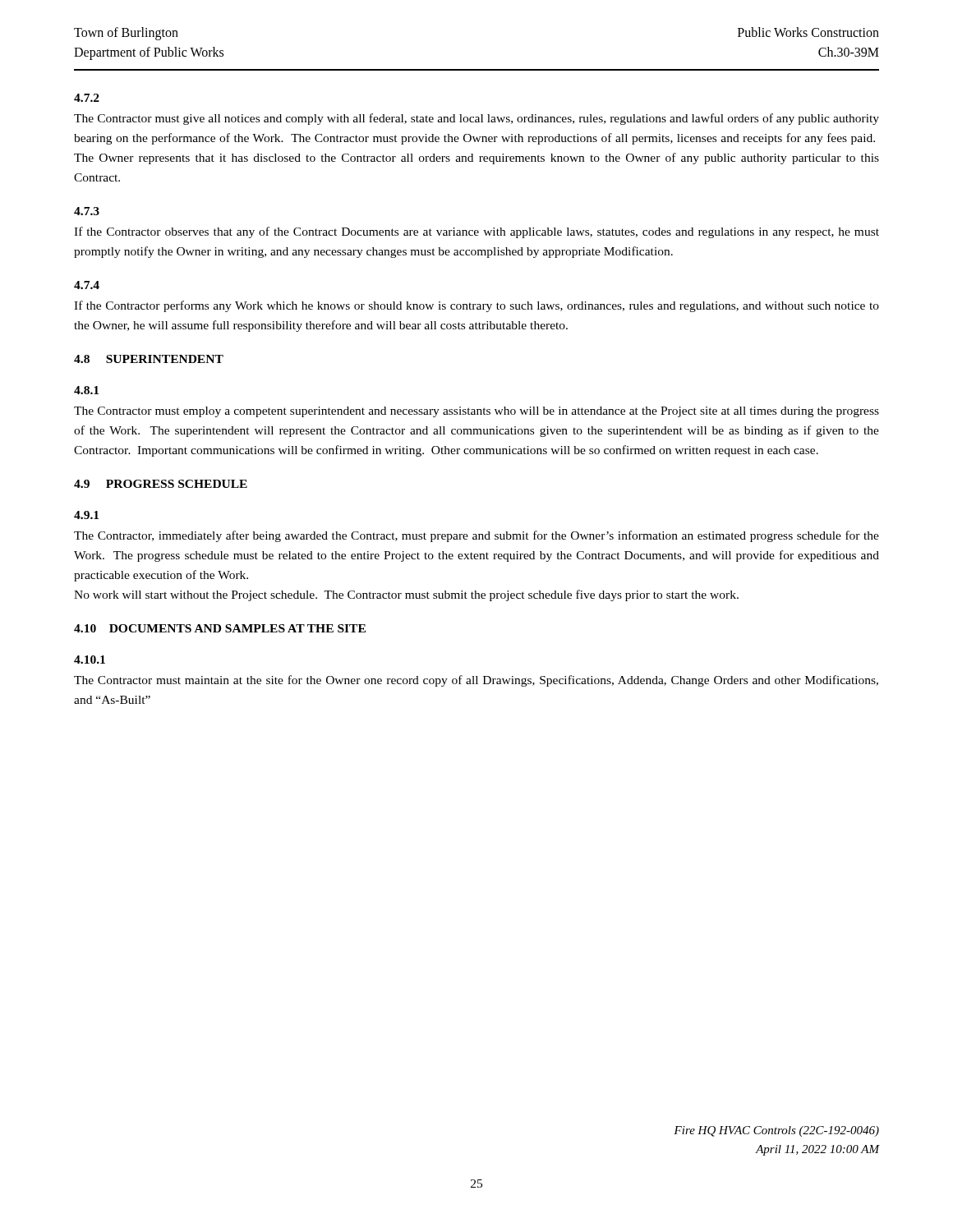This screenshot has height=1232, width=953.
Task: Click on the block starting "The Contractor, immediately after being awarded the"
Action: click(x=476, y=565)
